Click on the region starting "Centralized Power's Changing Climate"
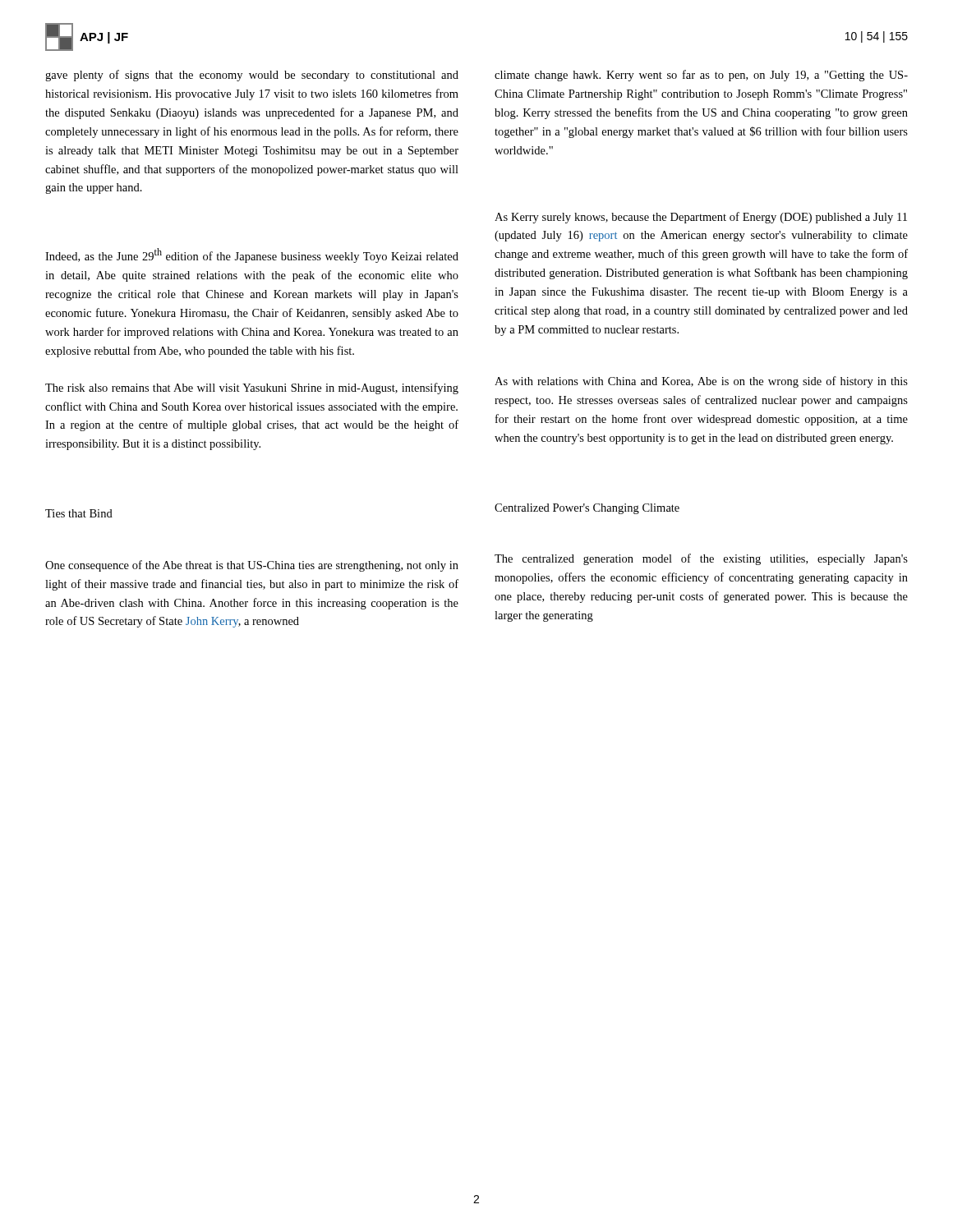The image size is (953, 1232). [587, 507]
